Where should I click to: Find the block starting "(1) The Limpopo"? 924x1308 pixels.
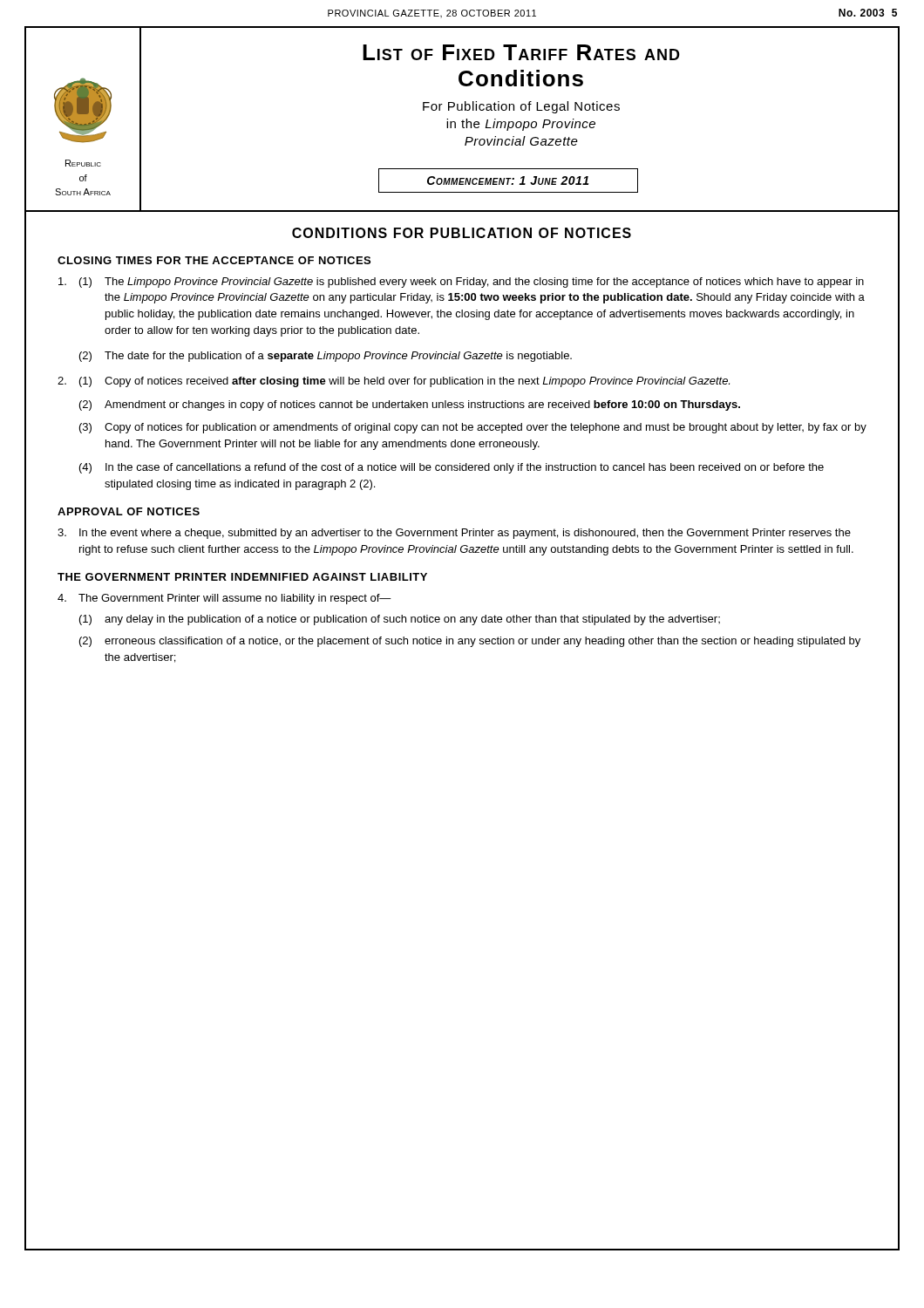[462, 306]
